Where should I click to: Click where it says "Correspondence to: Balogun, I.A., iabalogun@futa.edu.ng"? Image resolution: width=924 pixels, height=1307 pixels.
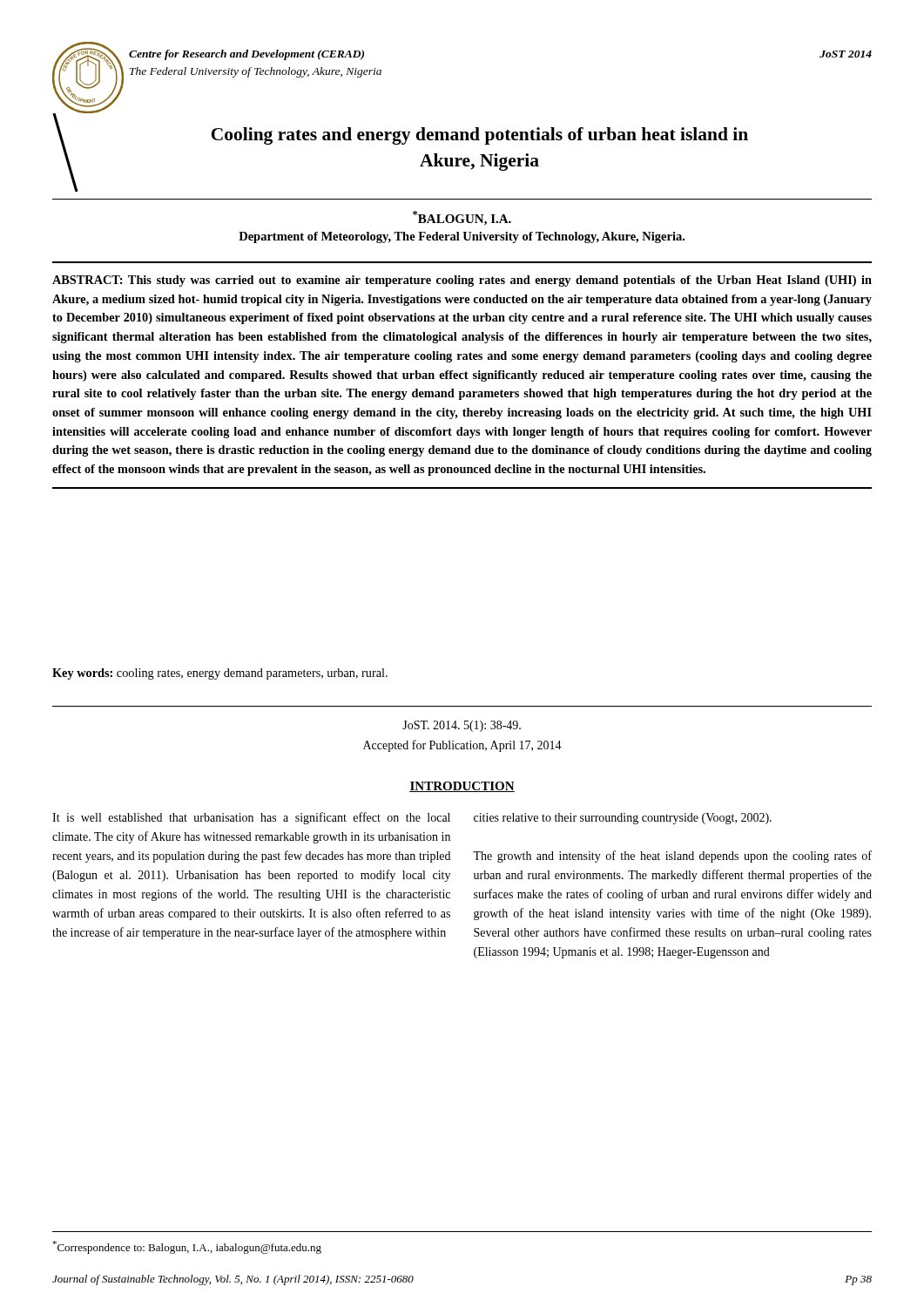(187, 1247)
